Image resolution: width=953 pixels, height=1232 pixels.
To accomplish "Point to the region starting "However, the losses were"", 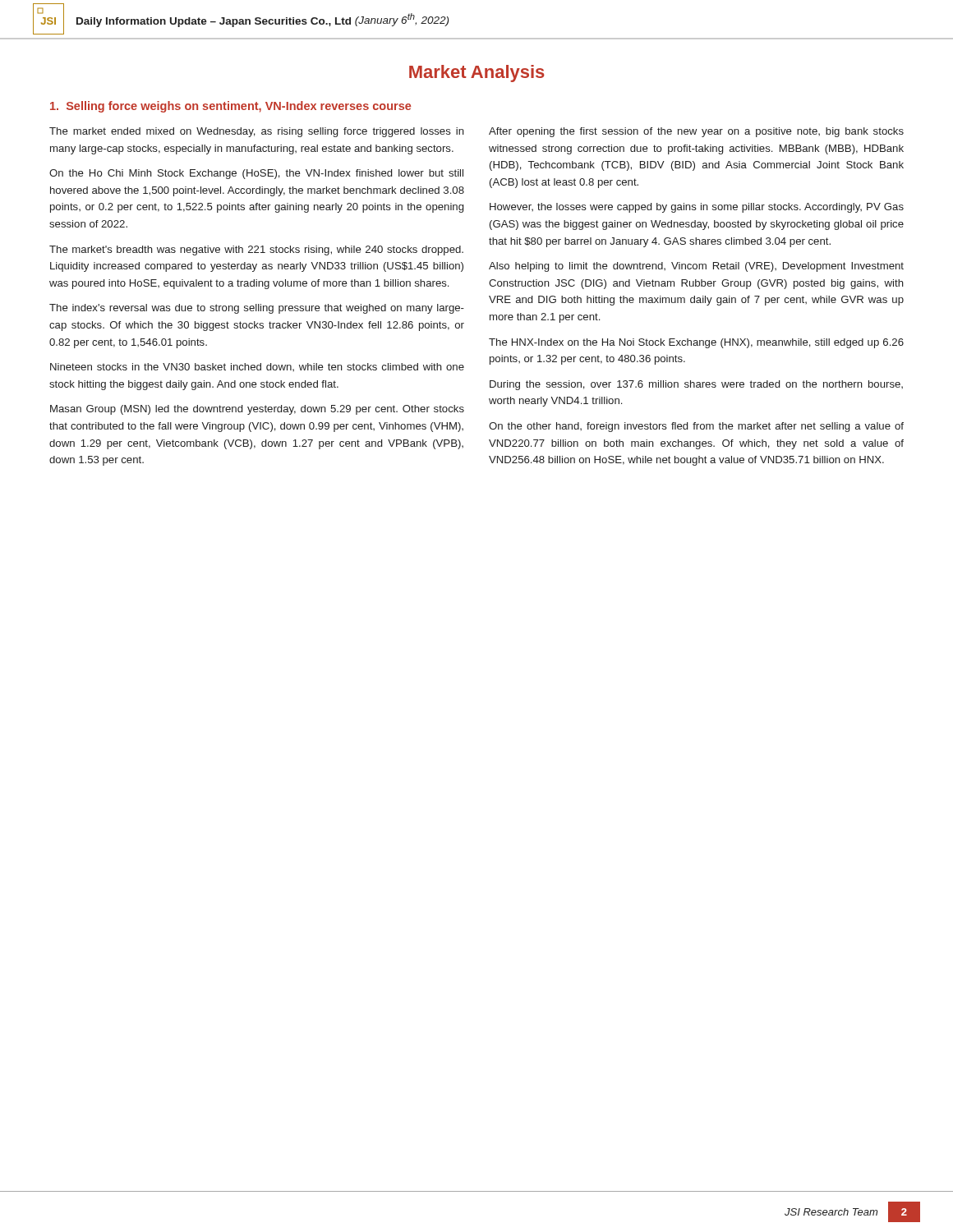I will (696, 224).
